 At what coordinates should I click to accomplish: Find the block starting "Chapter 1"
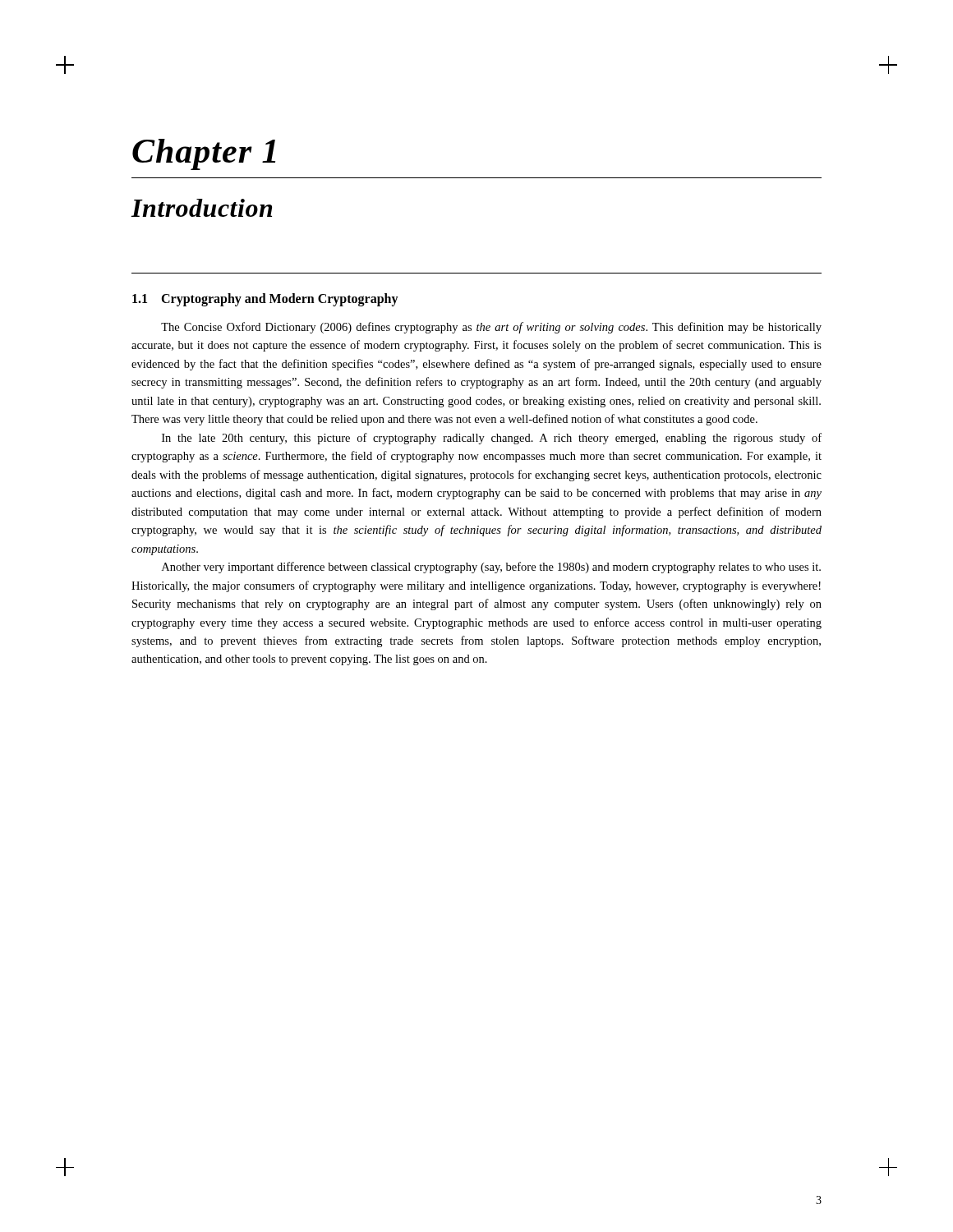(204, 154)
